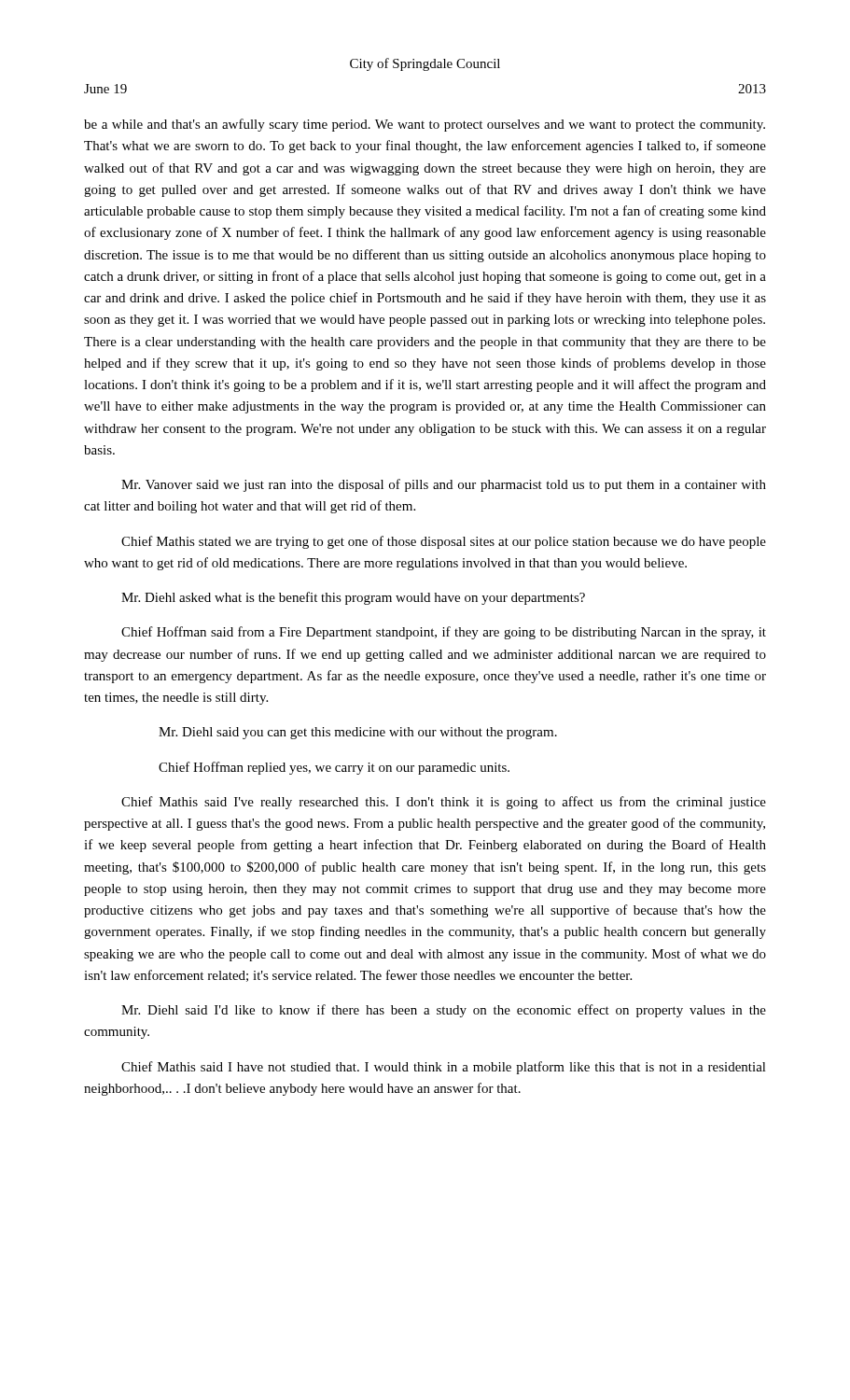
Task: Locate the block starting "Mr. Diehl said I'd like to know if"
Action: 425,1021
